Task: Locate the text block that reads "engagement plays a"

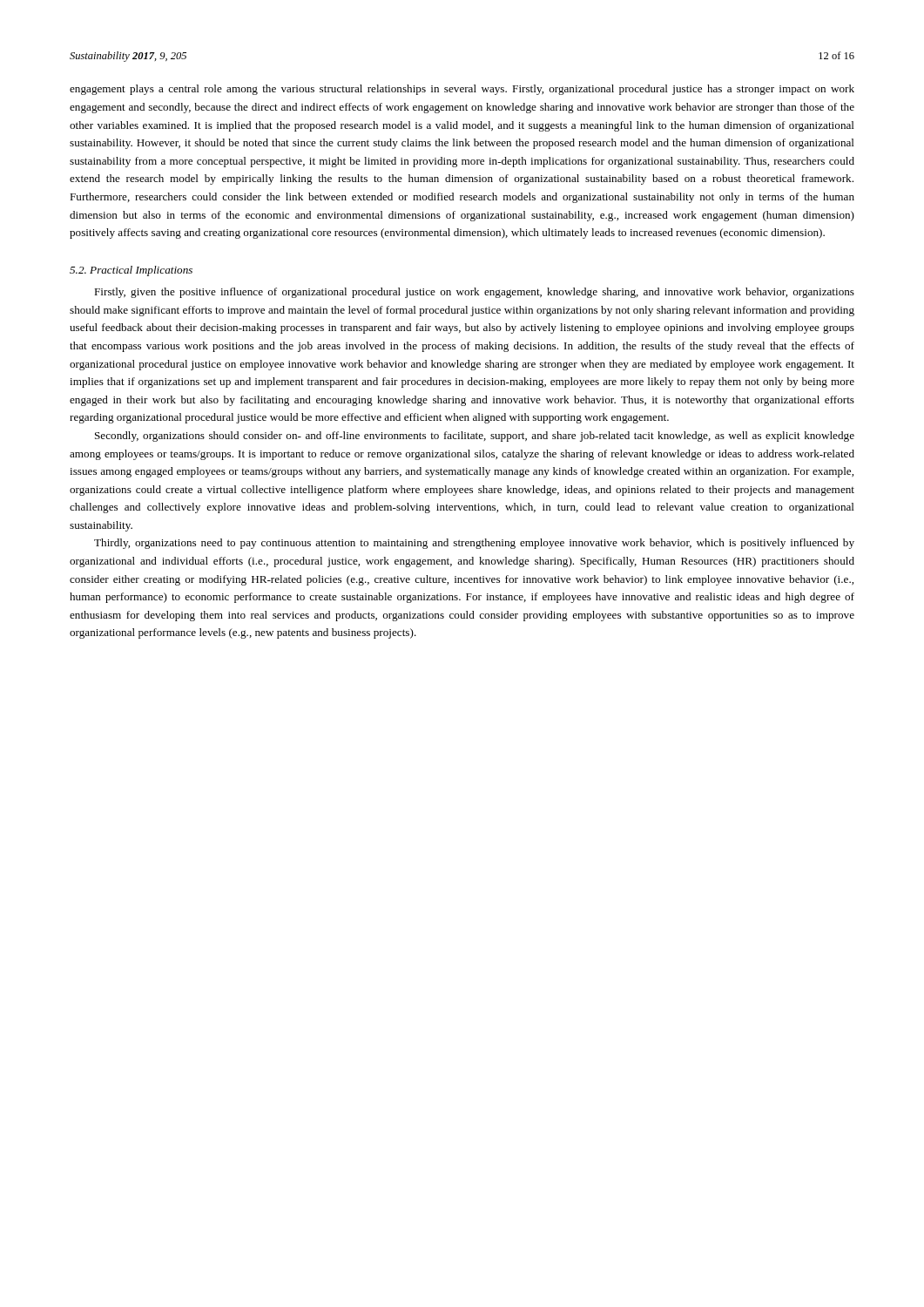Action: (x=462, y=161)
